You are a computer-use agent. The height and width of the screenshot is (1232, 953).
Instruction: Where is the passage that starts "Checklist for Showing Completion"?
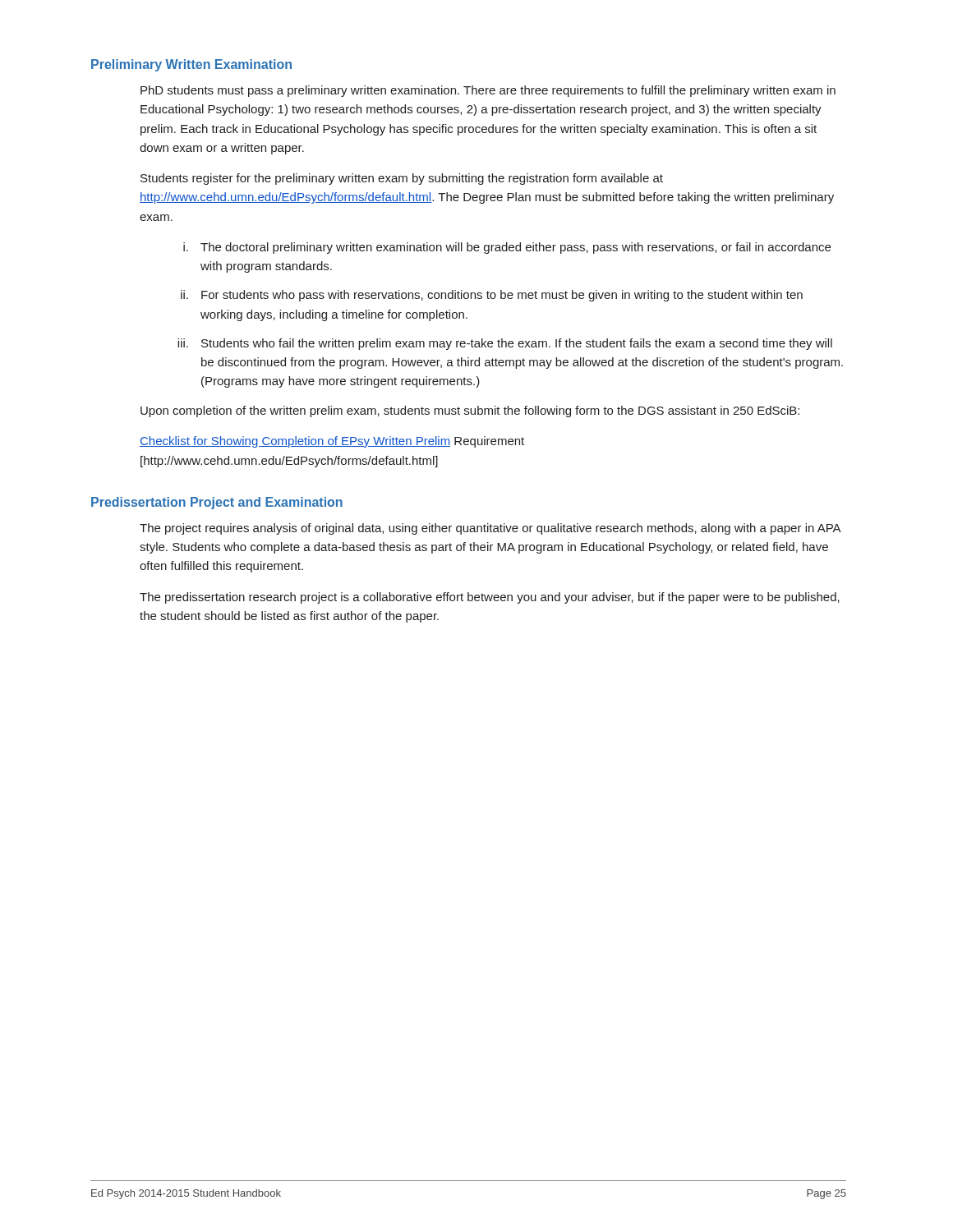pyautogui.click(x=332, y=450)
